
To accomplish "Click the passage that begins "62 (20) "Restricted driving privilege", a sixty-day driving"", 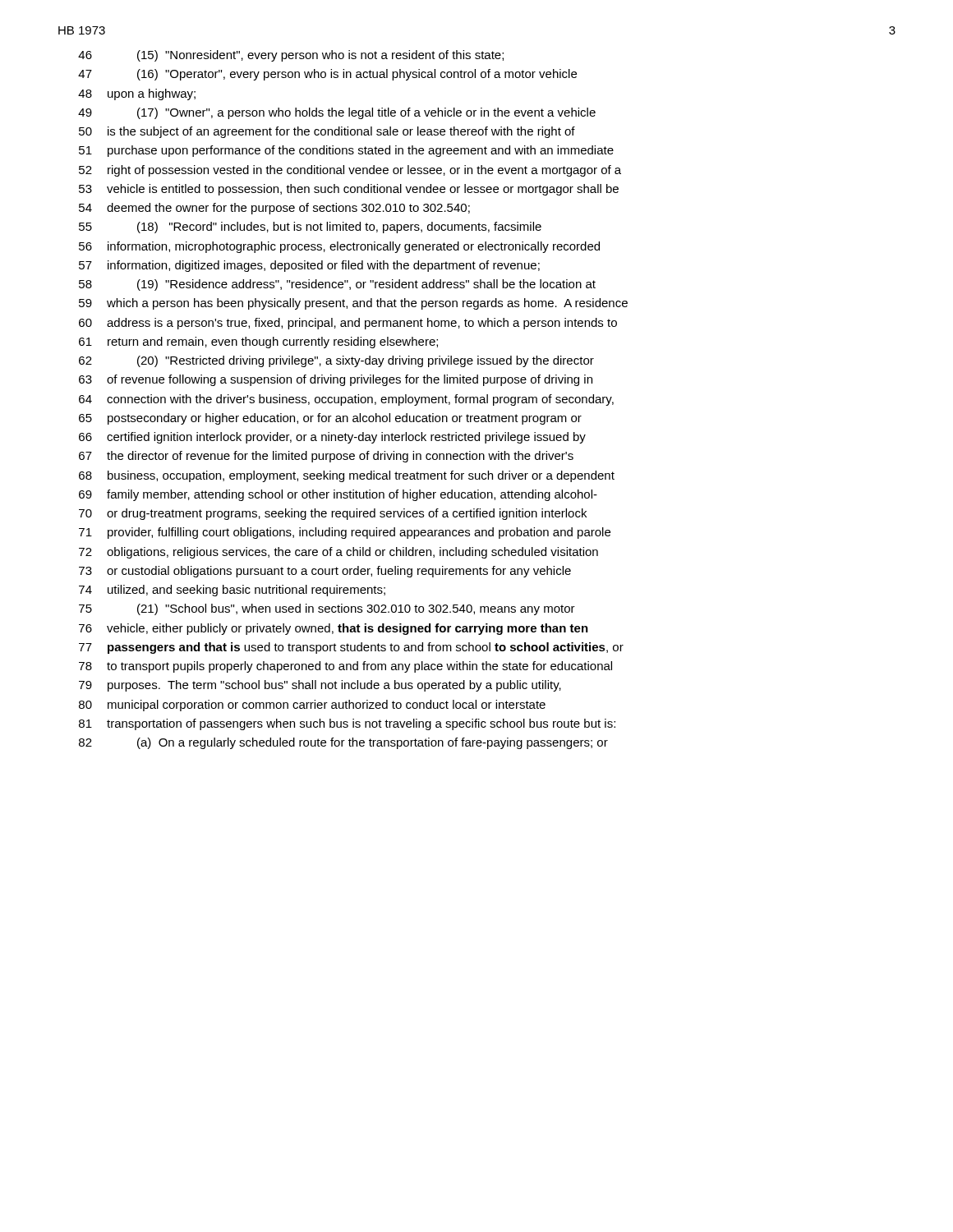I will [476, 475].
